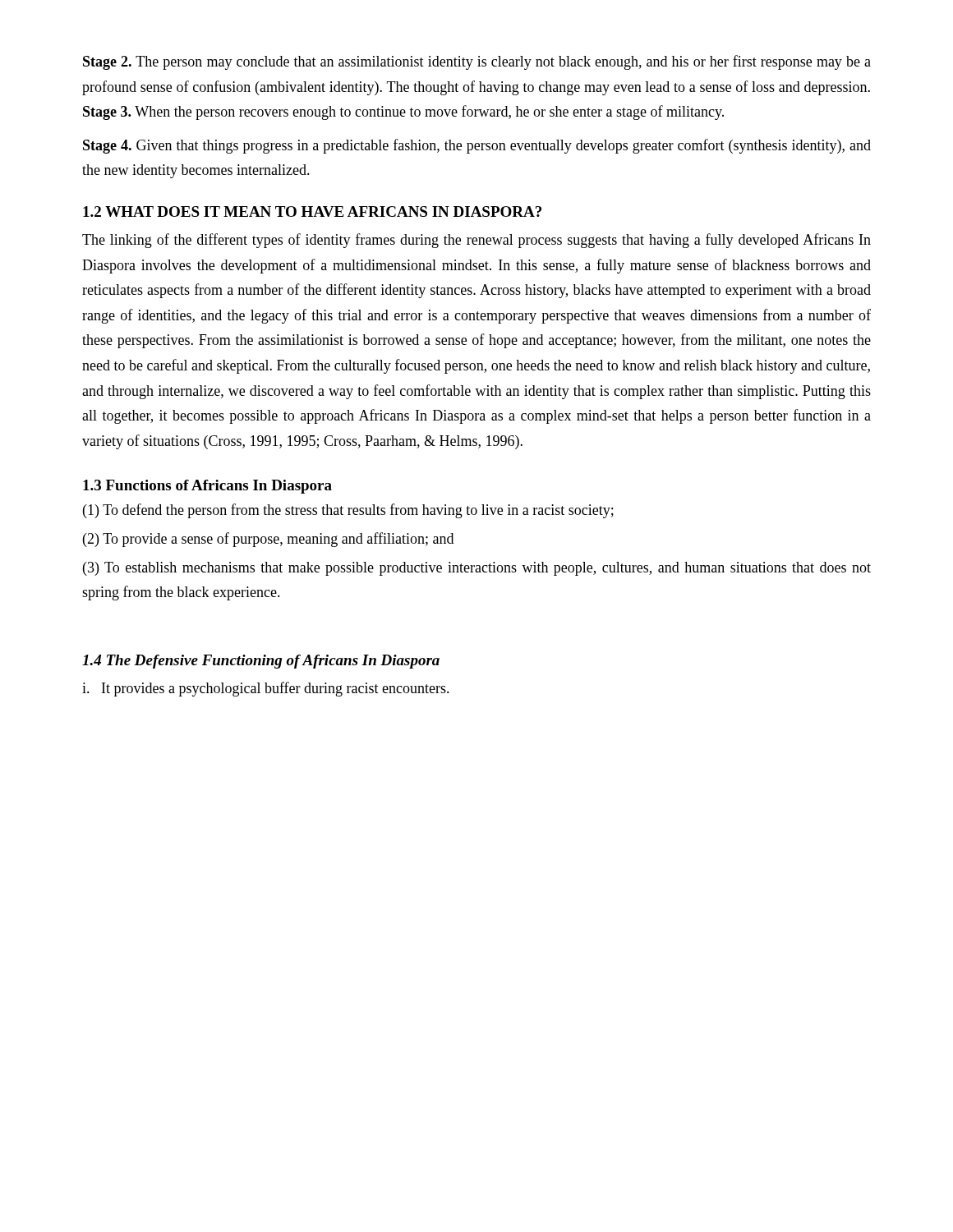Click on the text starting "(2) To provide a"
This screenshot has width=953, height=1232.
(268, 539)
